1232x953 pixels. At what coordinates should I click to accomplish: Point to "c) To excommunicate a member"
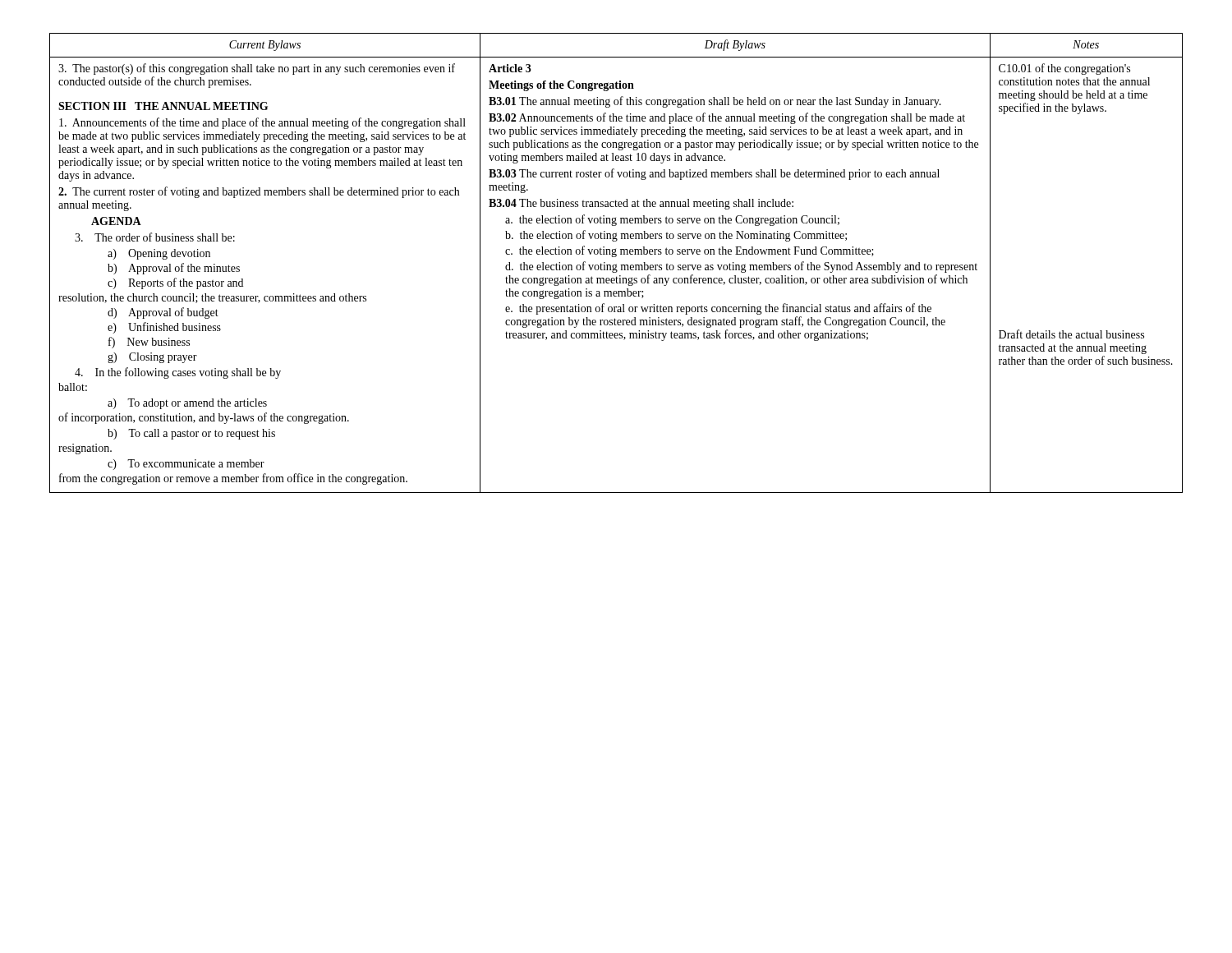click(186, 464)
